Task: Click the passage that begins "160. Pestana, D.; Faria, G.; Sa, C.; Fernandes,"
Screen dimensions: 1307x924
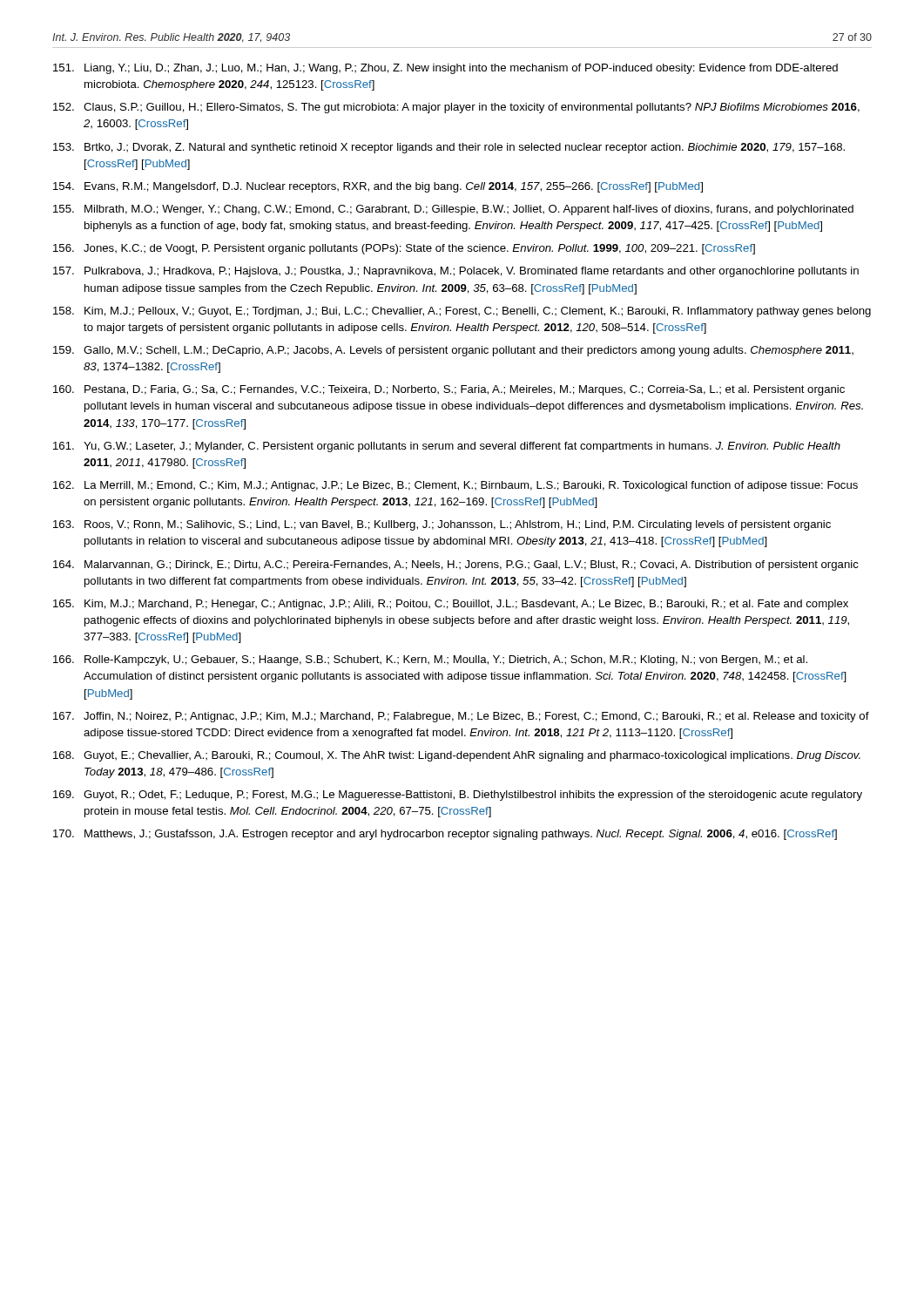Action: [462, 406]
